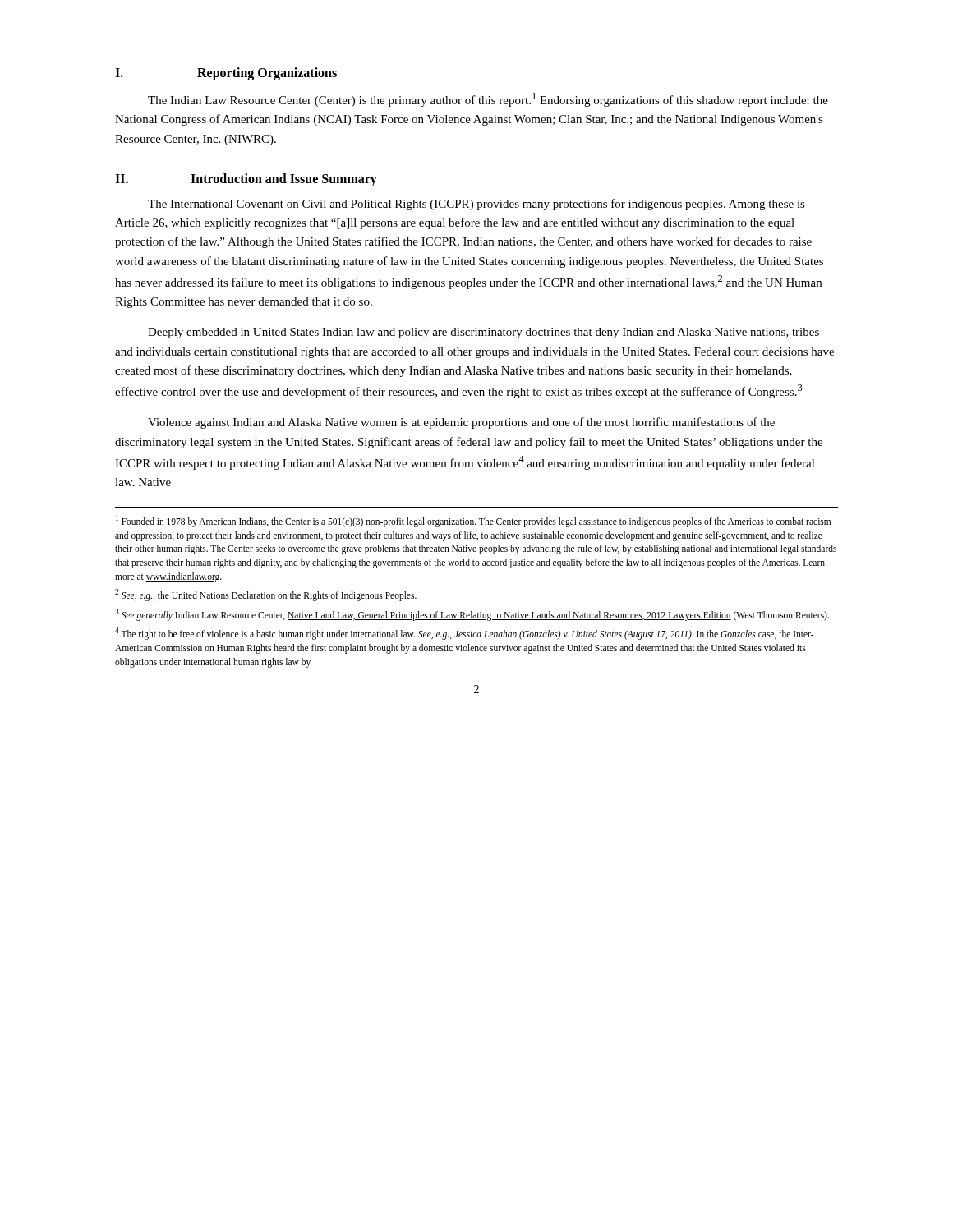
Task: Point to the element starting "Deeply embedded in United States Indian law"
Action: [475, 362]
